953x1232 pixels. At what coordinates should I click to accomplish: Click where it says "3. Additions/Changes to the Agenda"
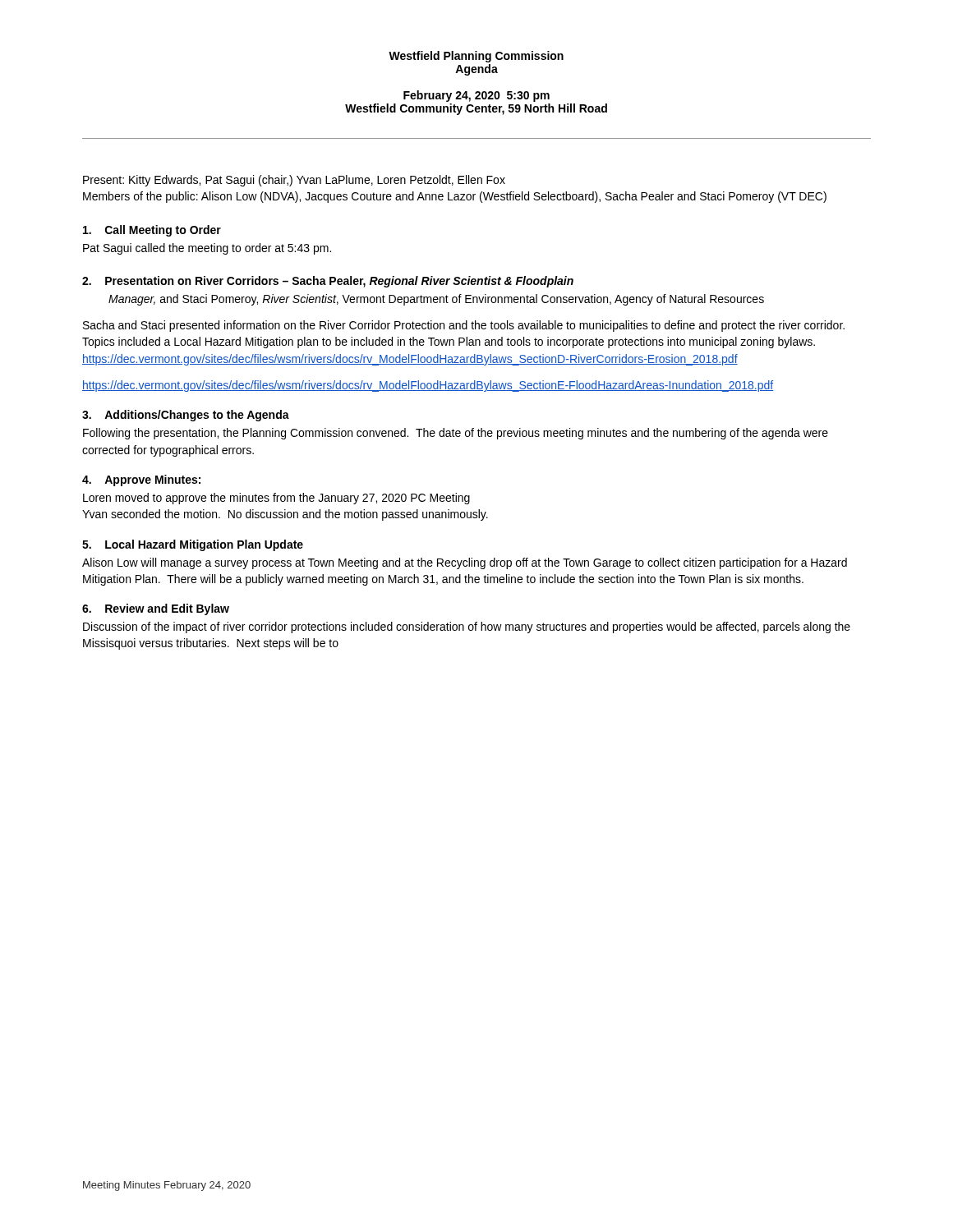tap(185, 415)
